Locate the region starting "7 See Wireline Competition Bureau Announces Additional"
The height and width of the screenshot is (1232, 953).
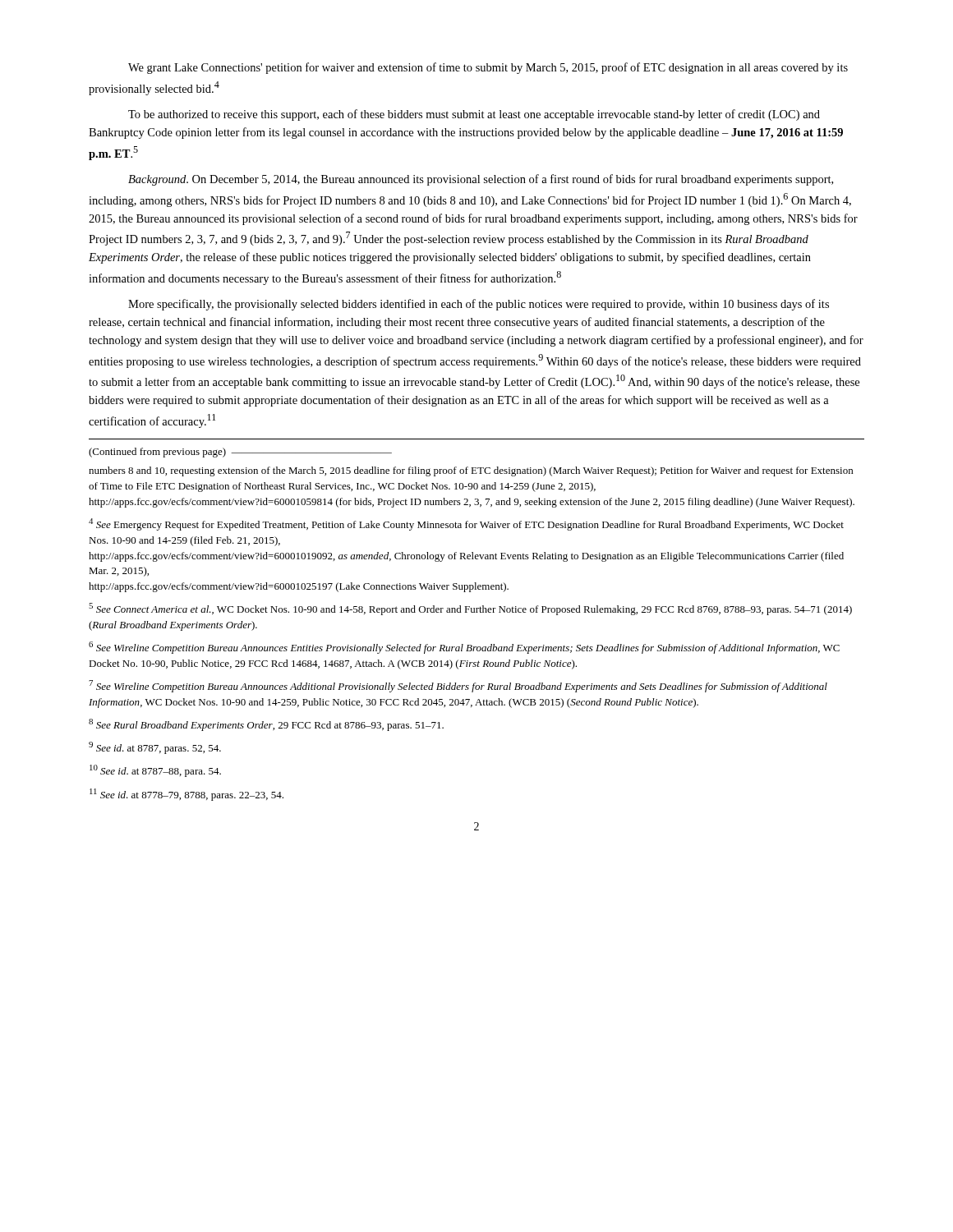pyautogui.click(x=476, y=694)
